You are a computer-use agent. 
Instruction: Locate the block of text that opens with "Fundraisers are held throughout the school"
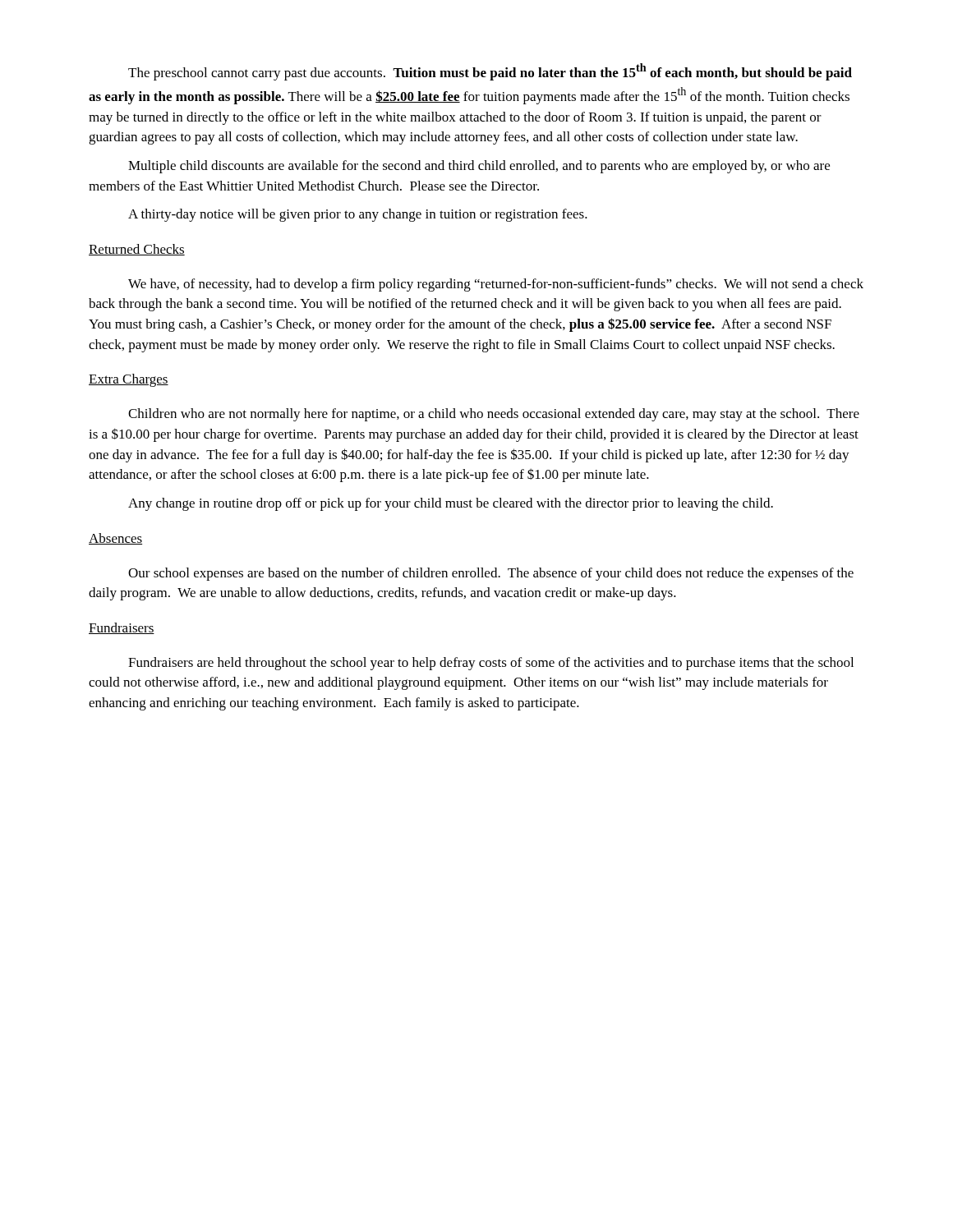click(476, 683)
